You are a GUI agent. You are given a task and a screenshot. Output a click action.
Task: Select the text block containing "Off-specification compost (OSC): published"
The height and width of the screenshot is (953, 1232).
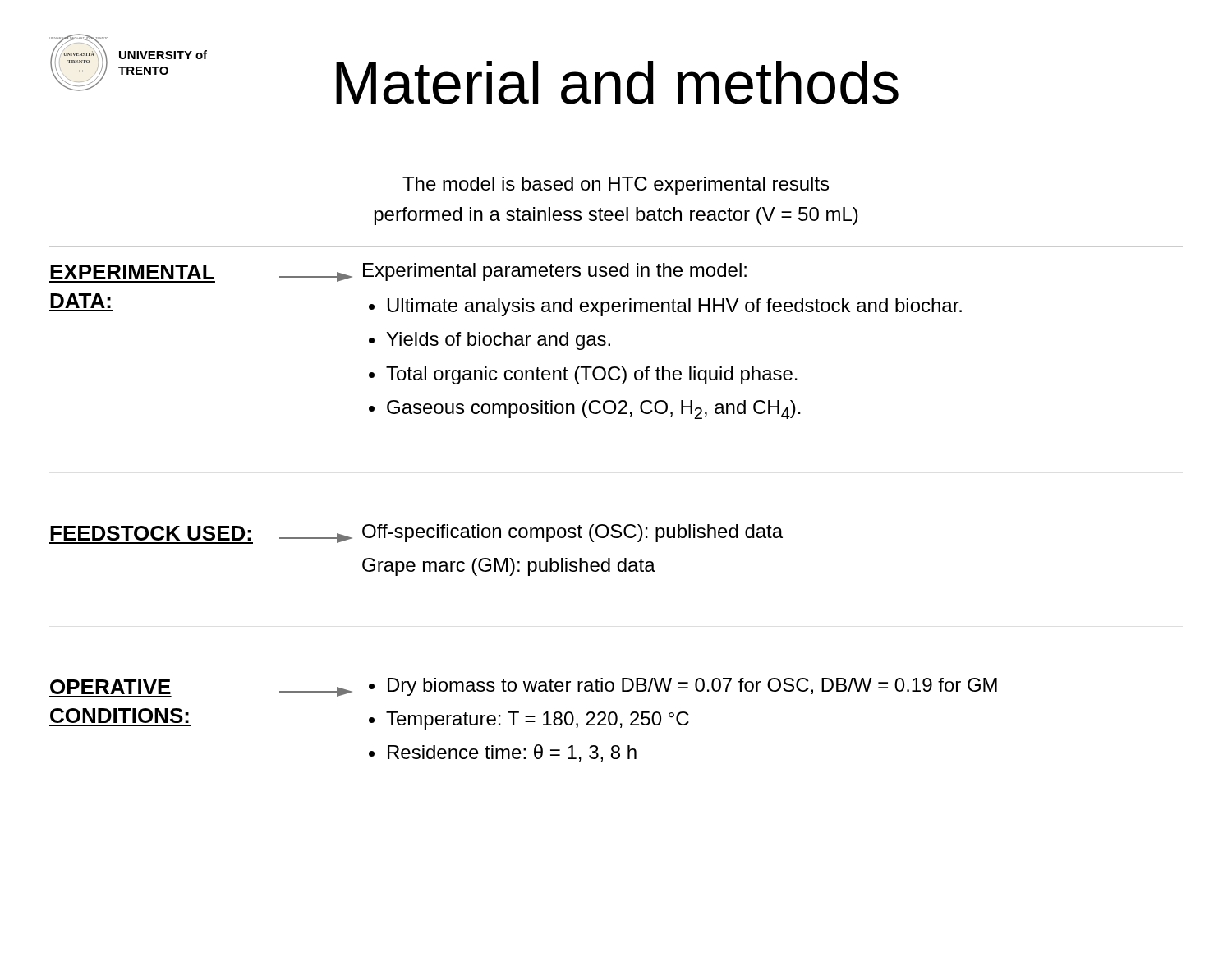(x=772, y=548)
